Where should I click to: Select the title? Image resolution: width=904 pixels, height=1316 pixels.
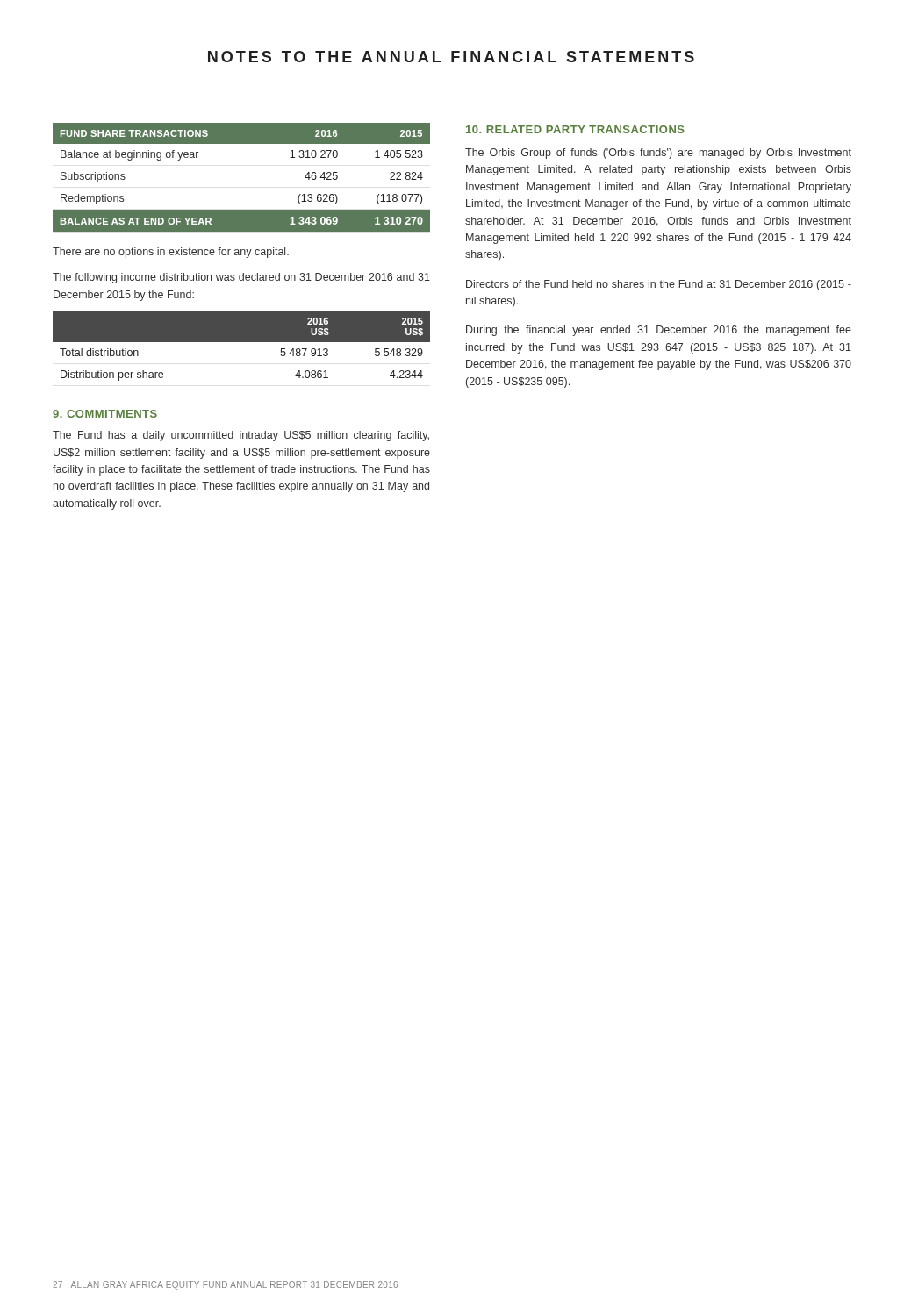(x=452, y=57)
